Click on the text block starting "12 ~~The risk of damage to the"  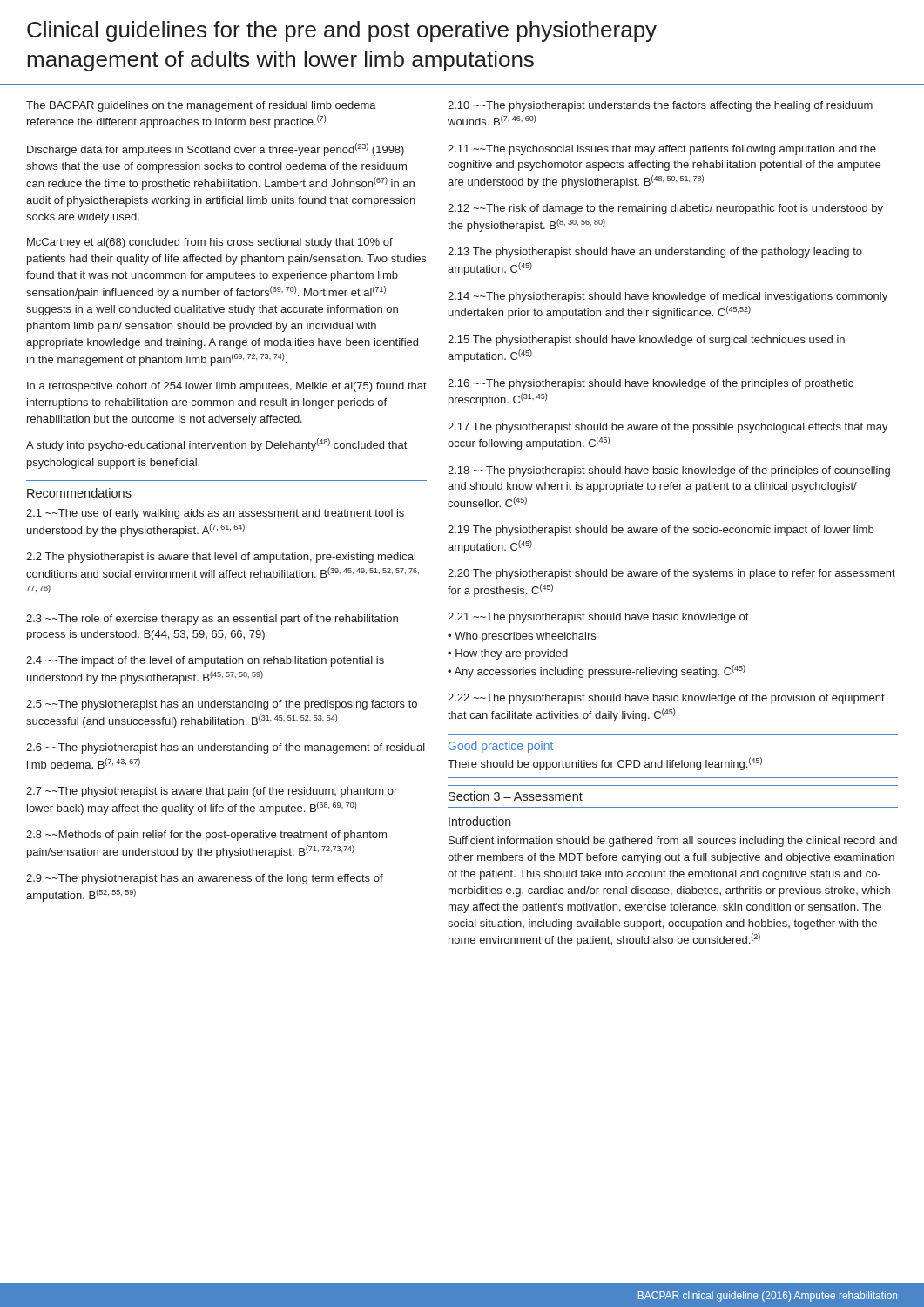click(x=665, y=217)
